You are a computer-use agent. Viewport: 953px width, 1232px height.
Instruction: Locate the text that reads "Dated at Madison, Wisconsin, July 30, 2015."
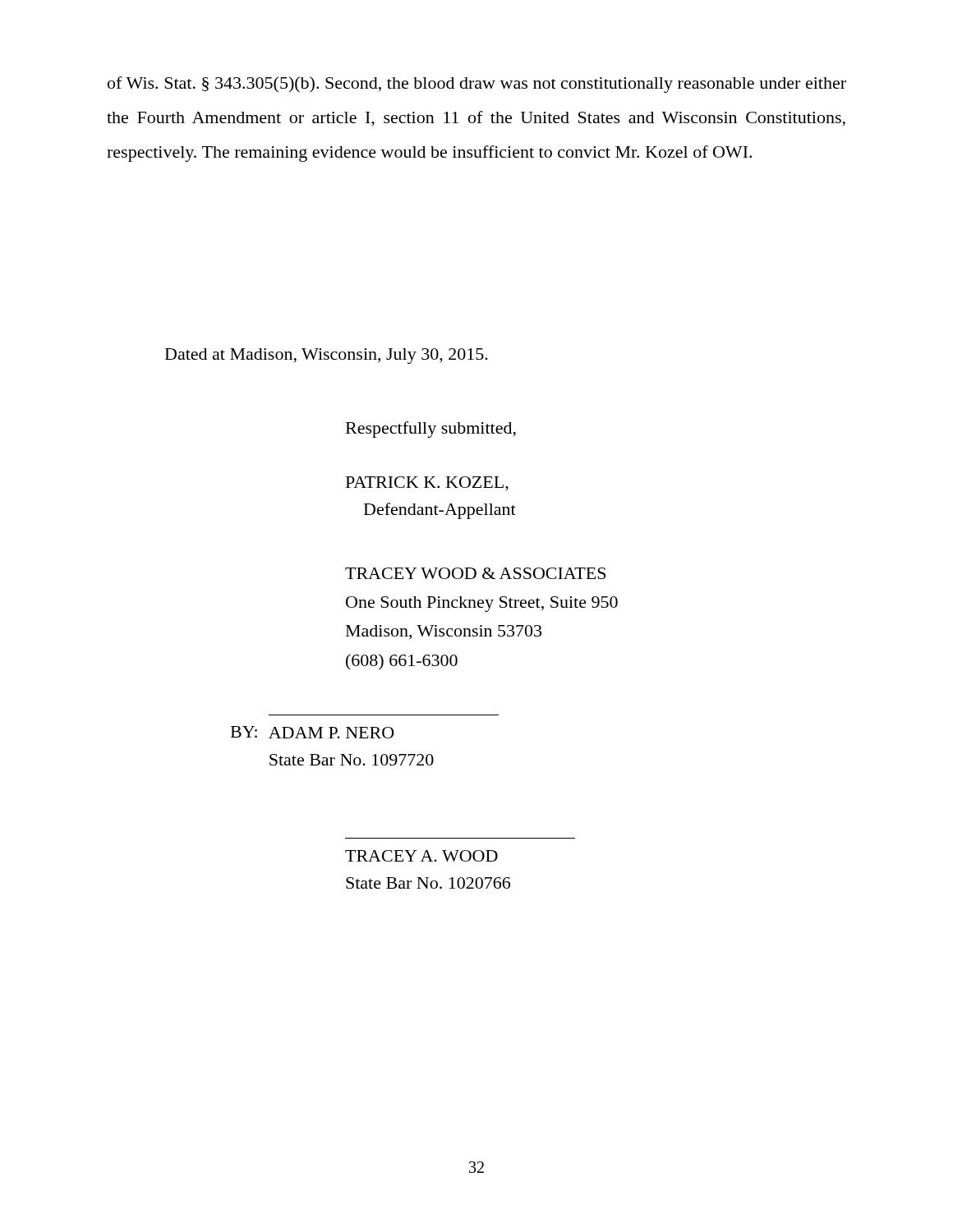pyautogui.click(x=326, y=354)
